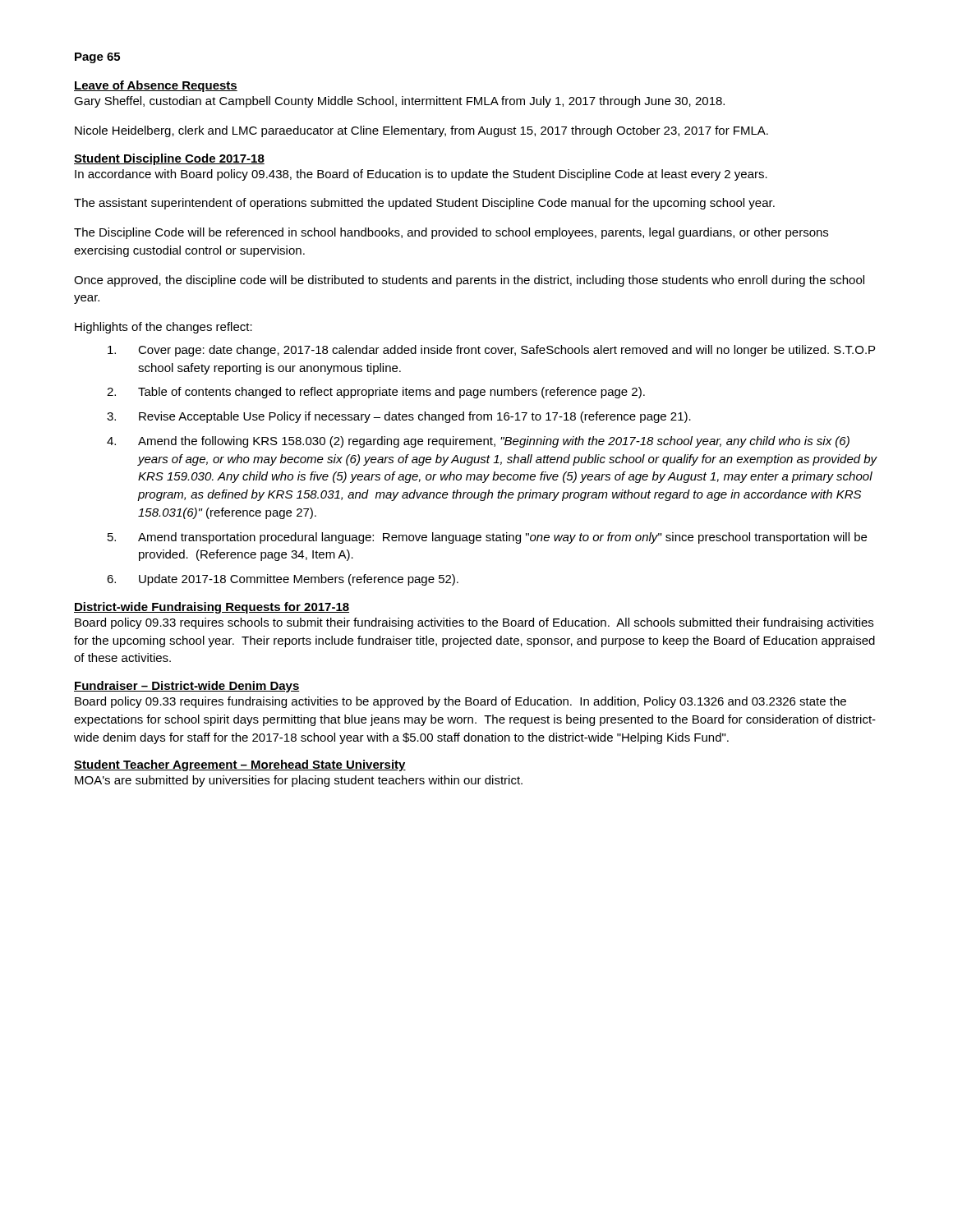Find the list item with the text "2. Table of contents changed to reflect"
Image resolution: width=953 pixels, height=1232 pixels.
coord(493,392)
